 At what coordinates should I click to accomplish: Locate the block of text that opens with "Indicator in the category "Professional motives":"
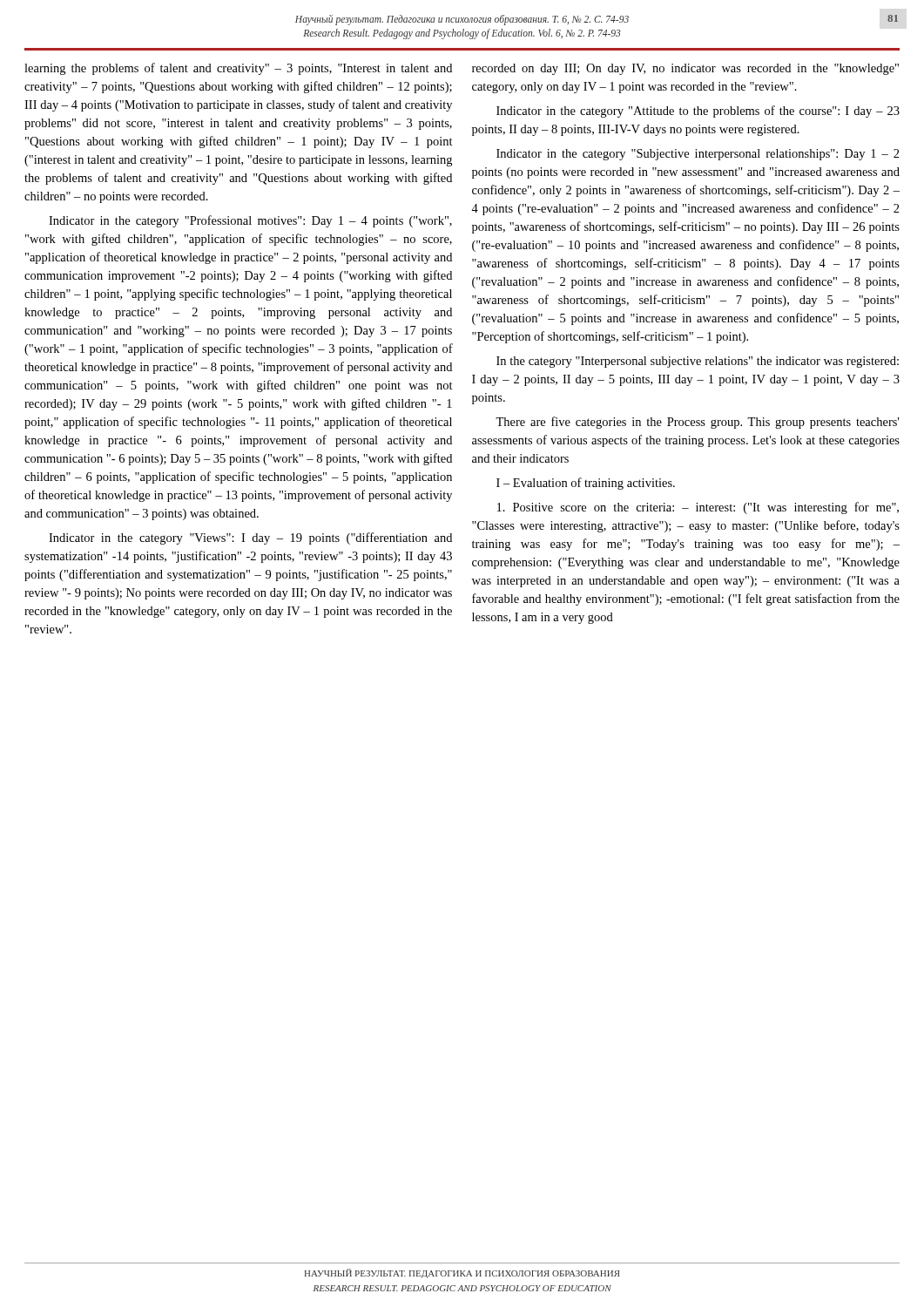click(238, 368)
